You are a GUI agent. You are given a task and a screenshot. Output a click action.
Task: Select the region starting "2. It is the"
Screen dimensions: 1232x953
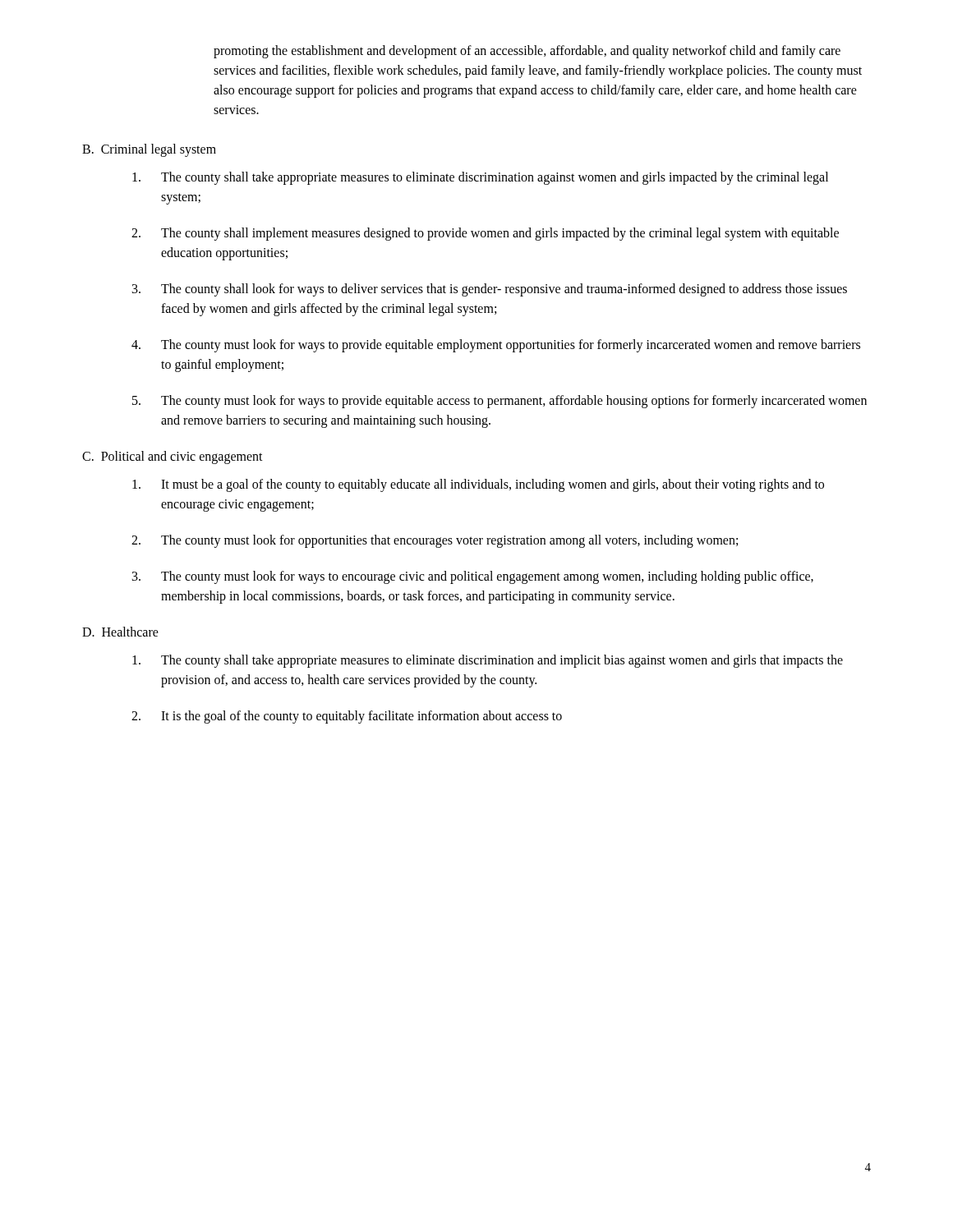[x=501, y=716]
